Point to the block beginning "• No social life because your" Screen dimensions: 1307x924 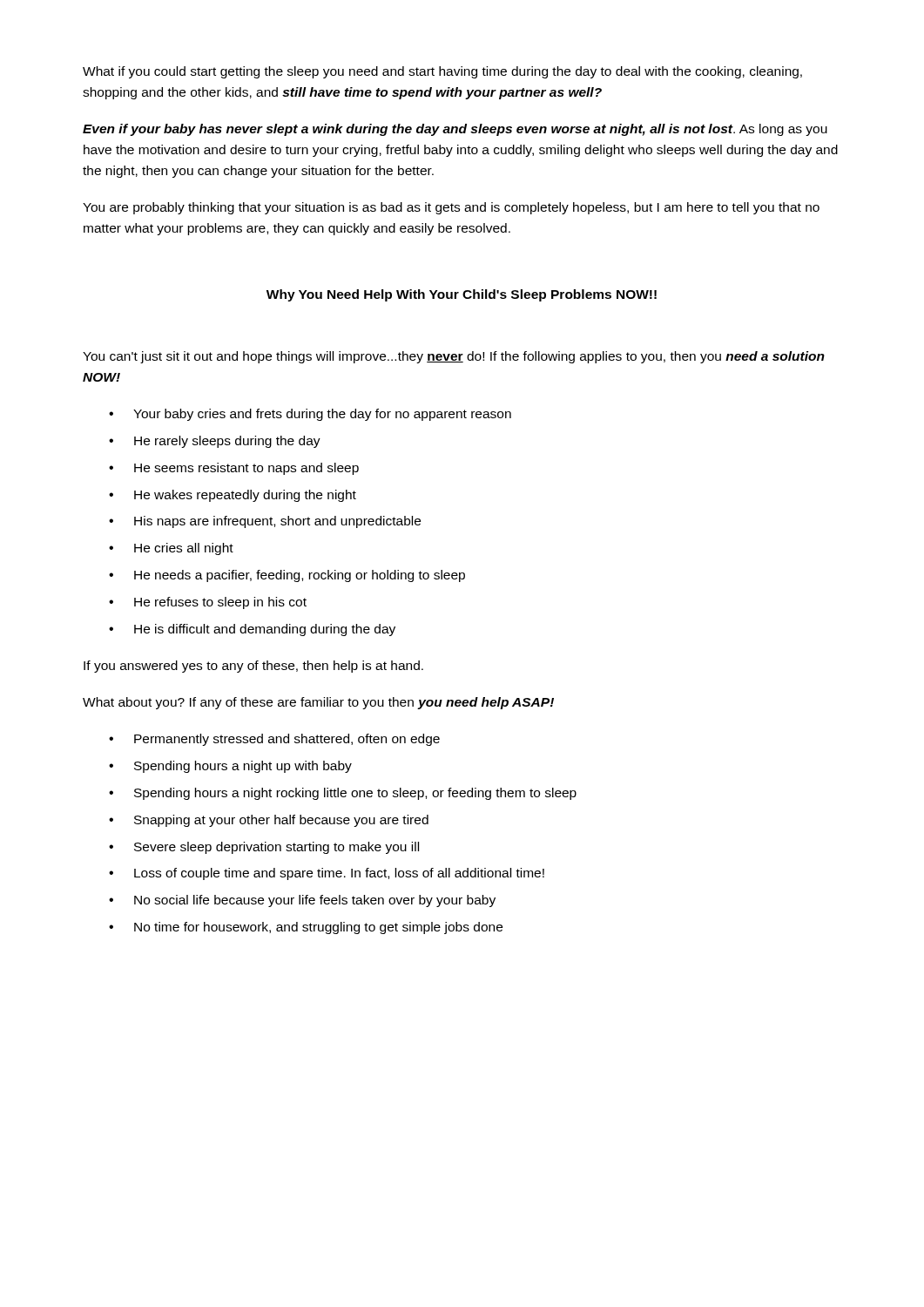coord(302,901)
